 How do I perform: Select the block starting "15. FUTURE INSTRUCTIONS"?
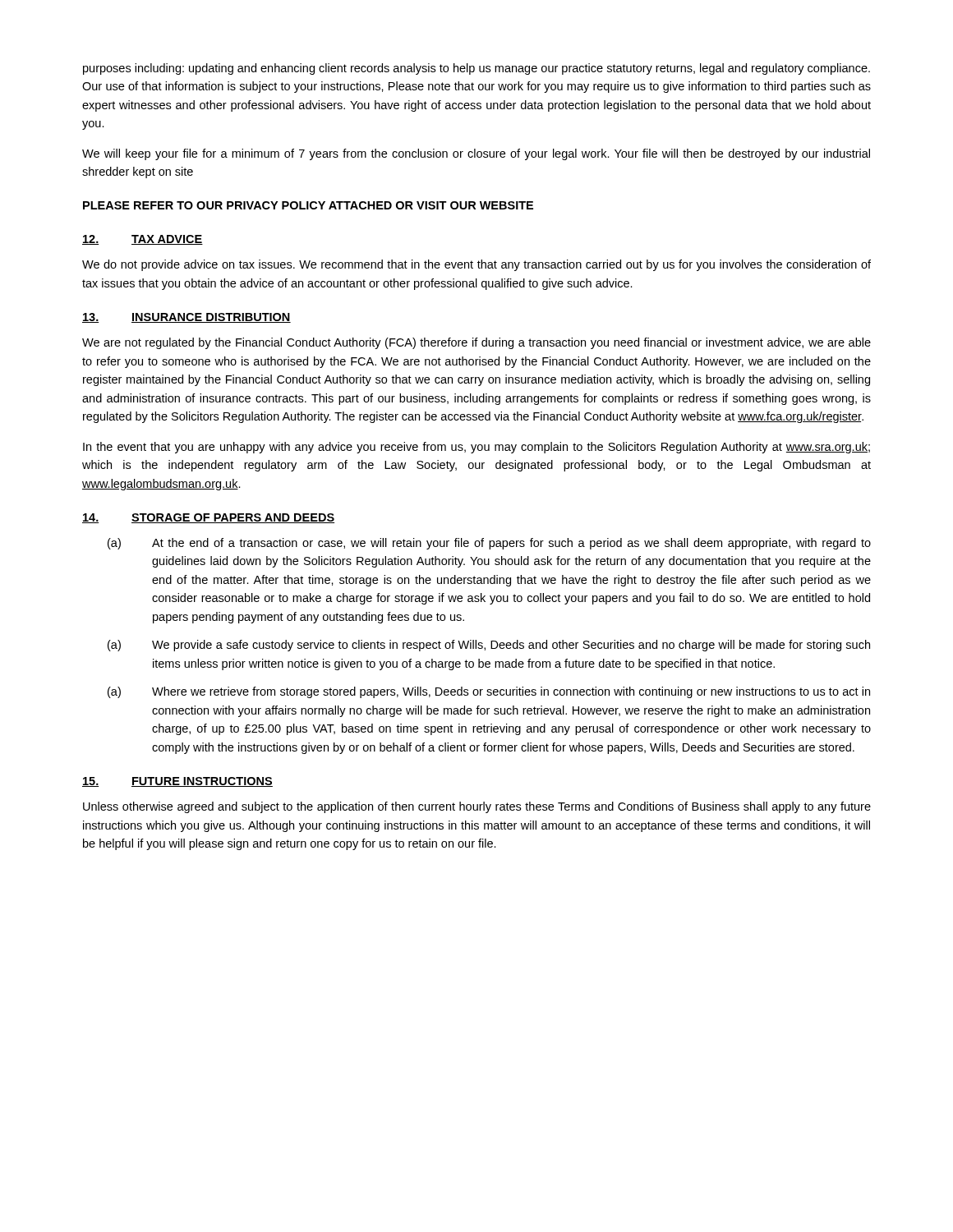177,781
